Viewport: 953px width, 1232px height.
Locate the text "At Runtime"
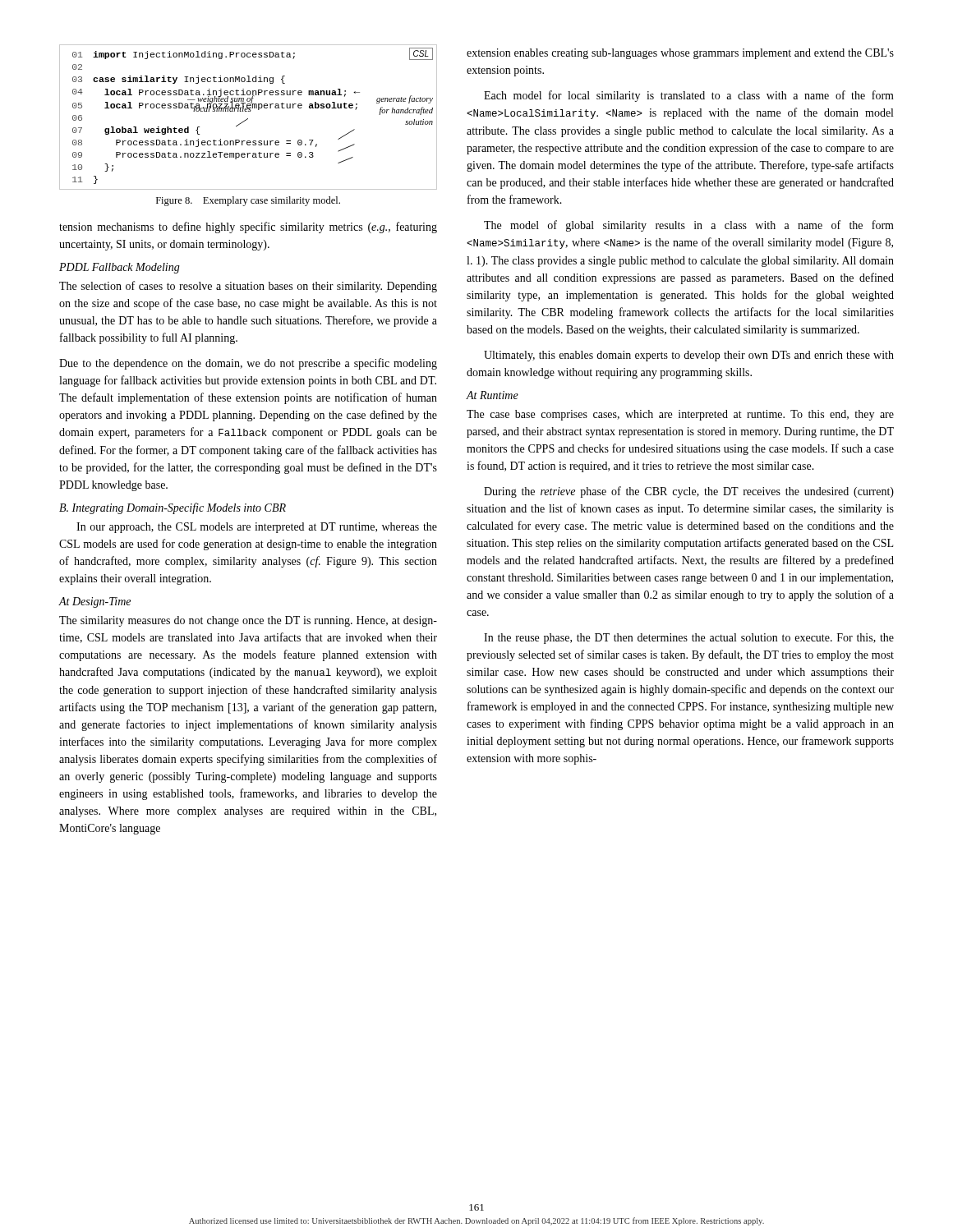click(492, 395)
